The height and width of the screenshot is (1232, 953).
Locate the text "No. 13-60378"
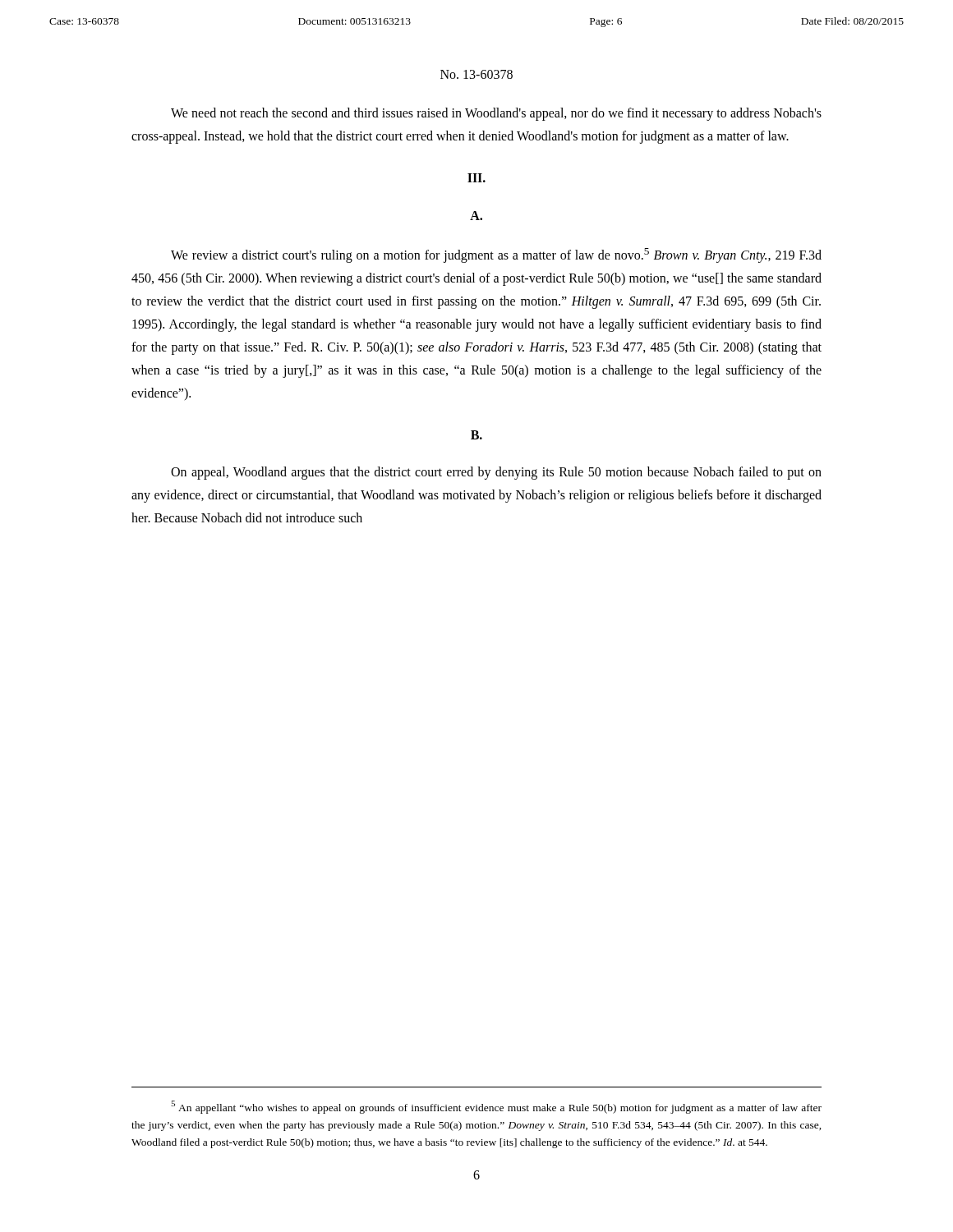pyautogui.click(x=476, y=74)
